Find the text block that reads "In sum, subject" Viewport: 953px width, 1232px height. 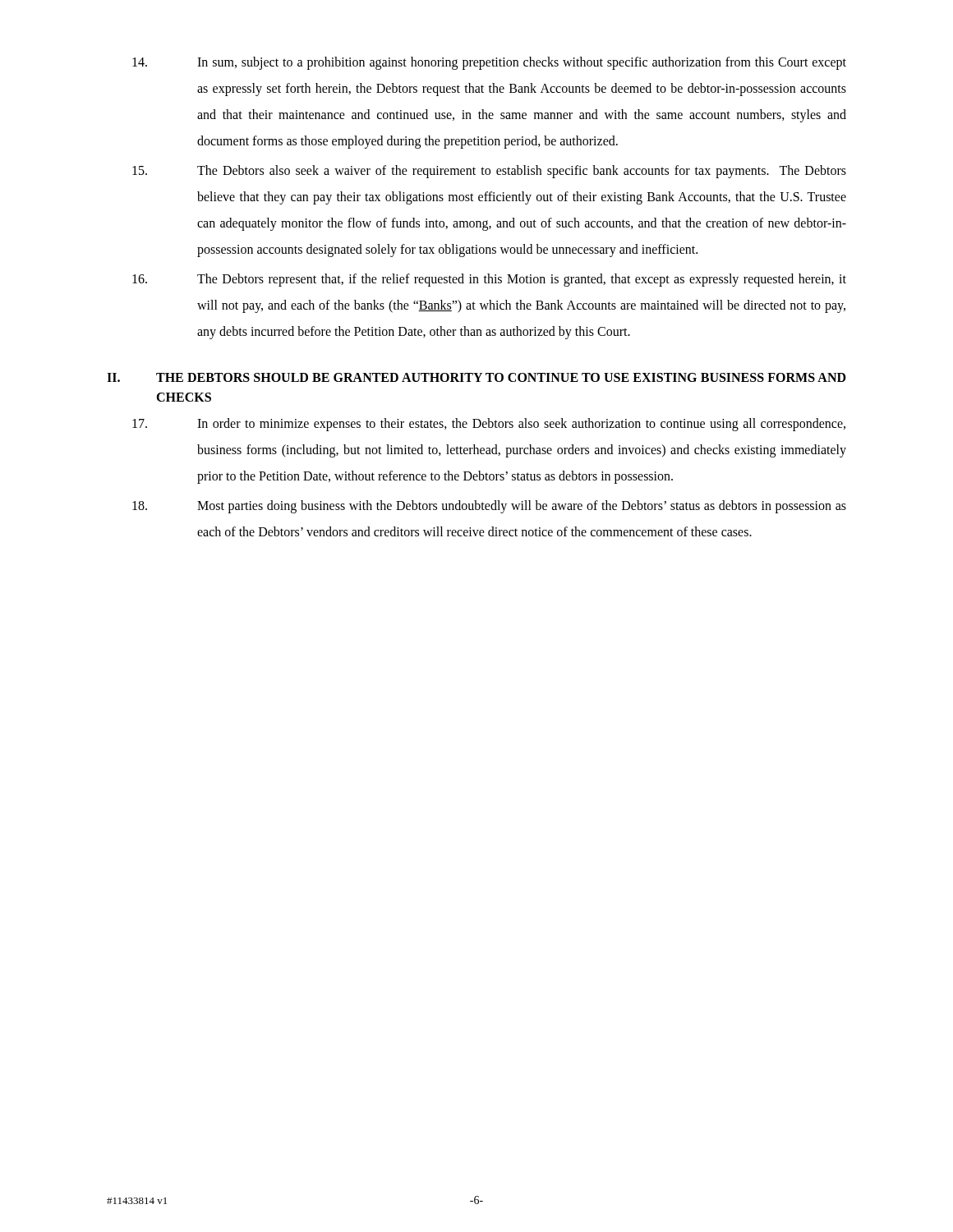pyautogui.click(x=476, y=102)
